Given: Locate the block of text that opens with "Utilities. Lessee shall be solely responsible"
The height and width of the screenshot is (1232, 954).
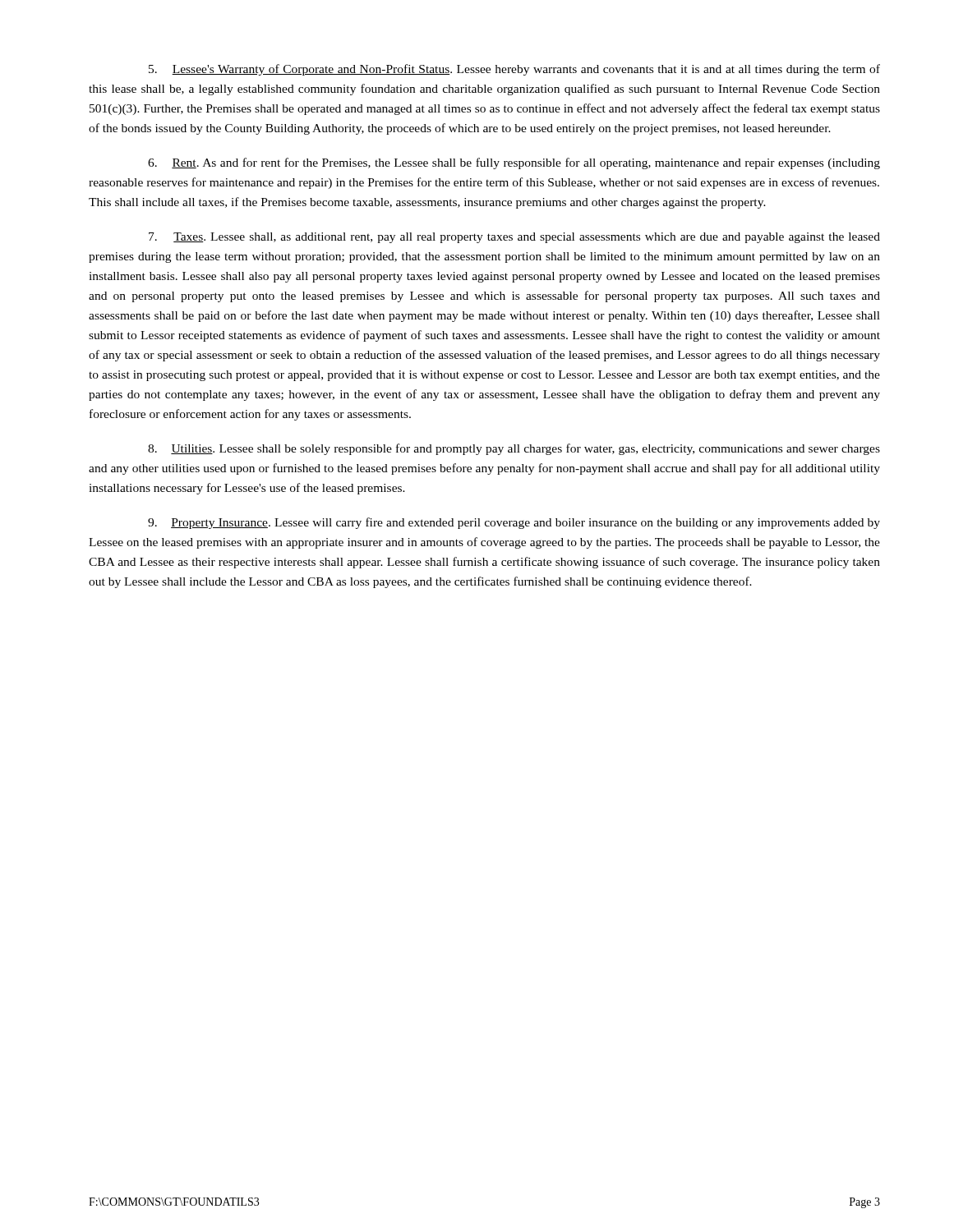Looking at the screenshot, I should [x=484, y=468].
